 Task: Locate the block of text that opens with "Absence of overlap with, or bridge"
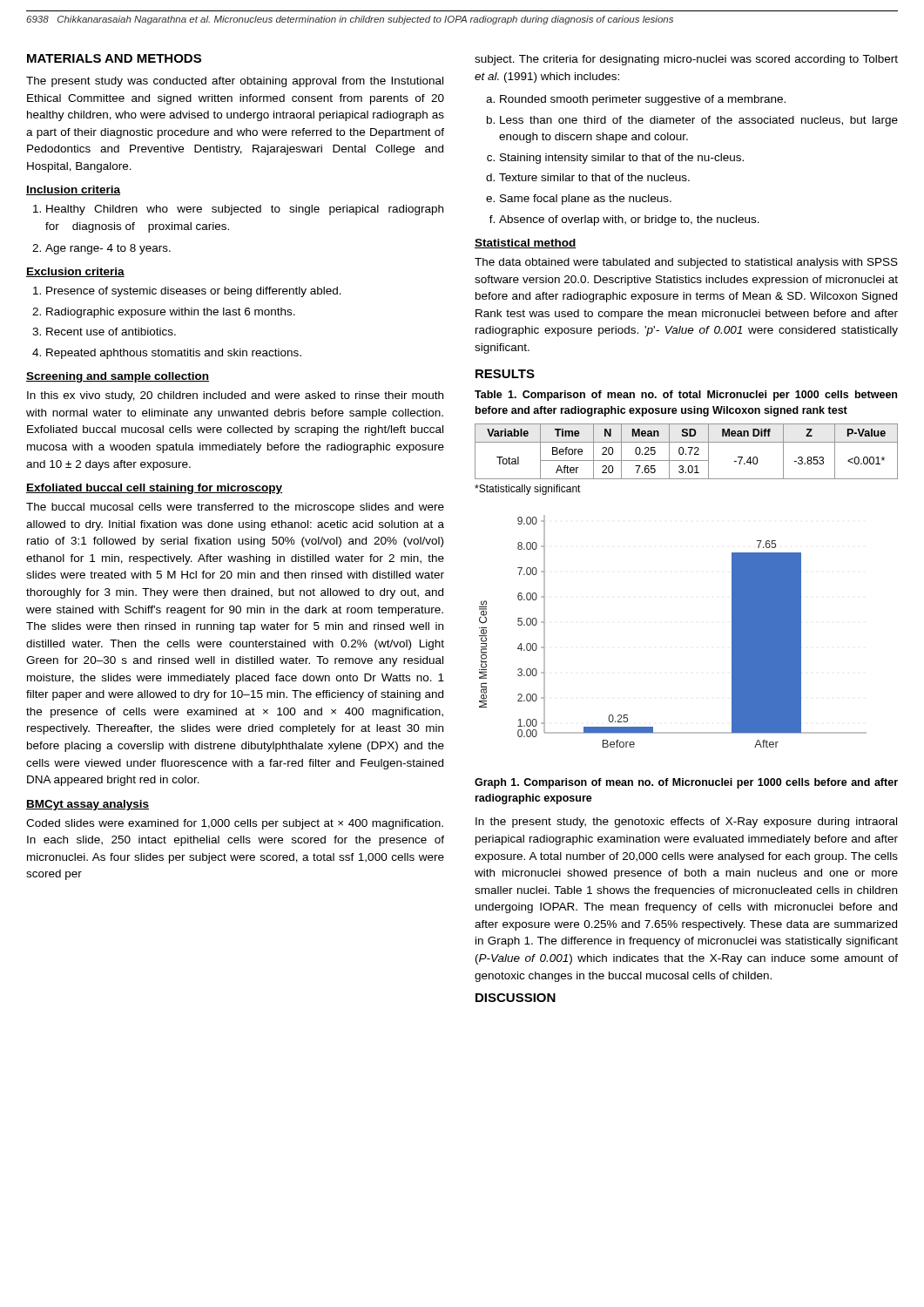(x=686, y=219)
